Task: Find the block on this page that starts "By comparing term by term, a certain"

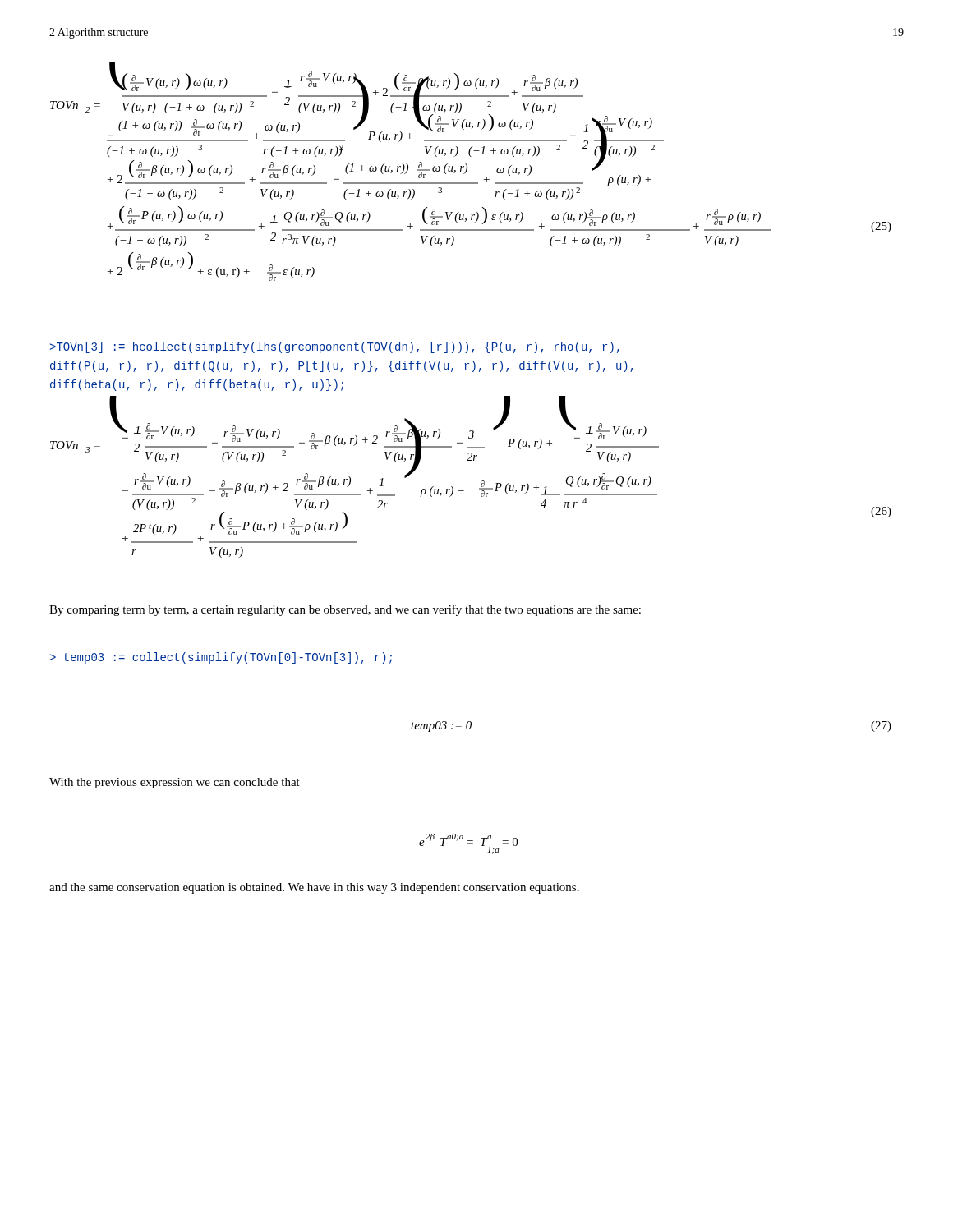Action: pyautogui.click(x=345, y=609)
